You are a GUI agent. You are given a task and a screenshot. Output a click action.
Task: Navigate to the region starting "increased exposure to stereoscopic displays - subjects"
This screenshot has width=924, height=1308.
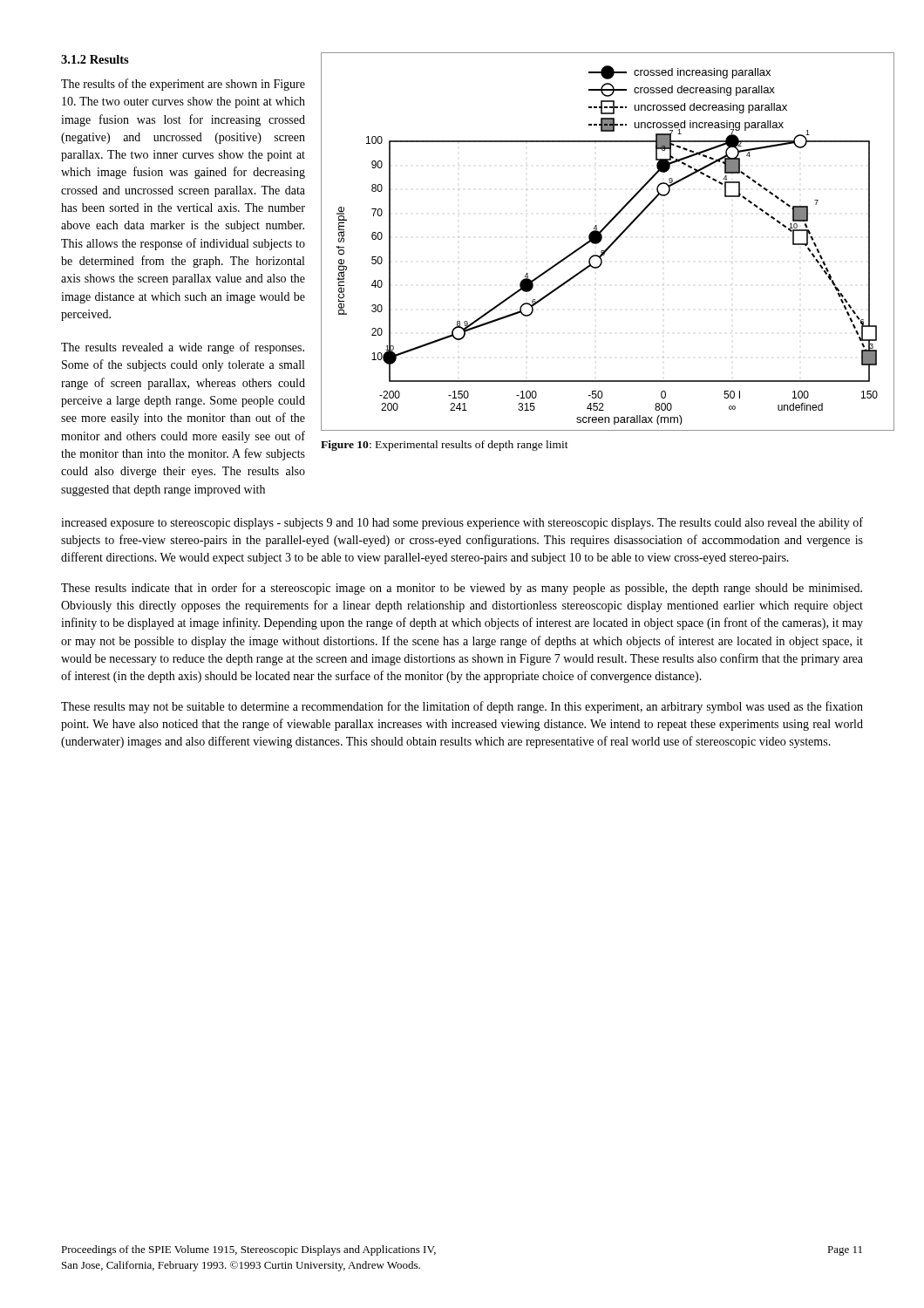pos(462,540)
